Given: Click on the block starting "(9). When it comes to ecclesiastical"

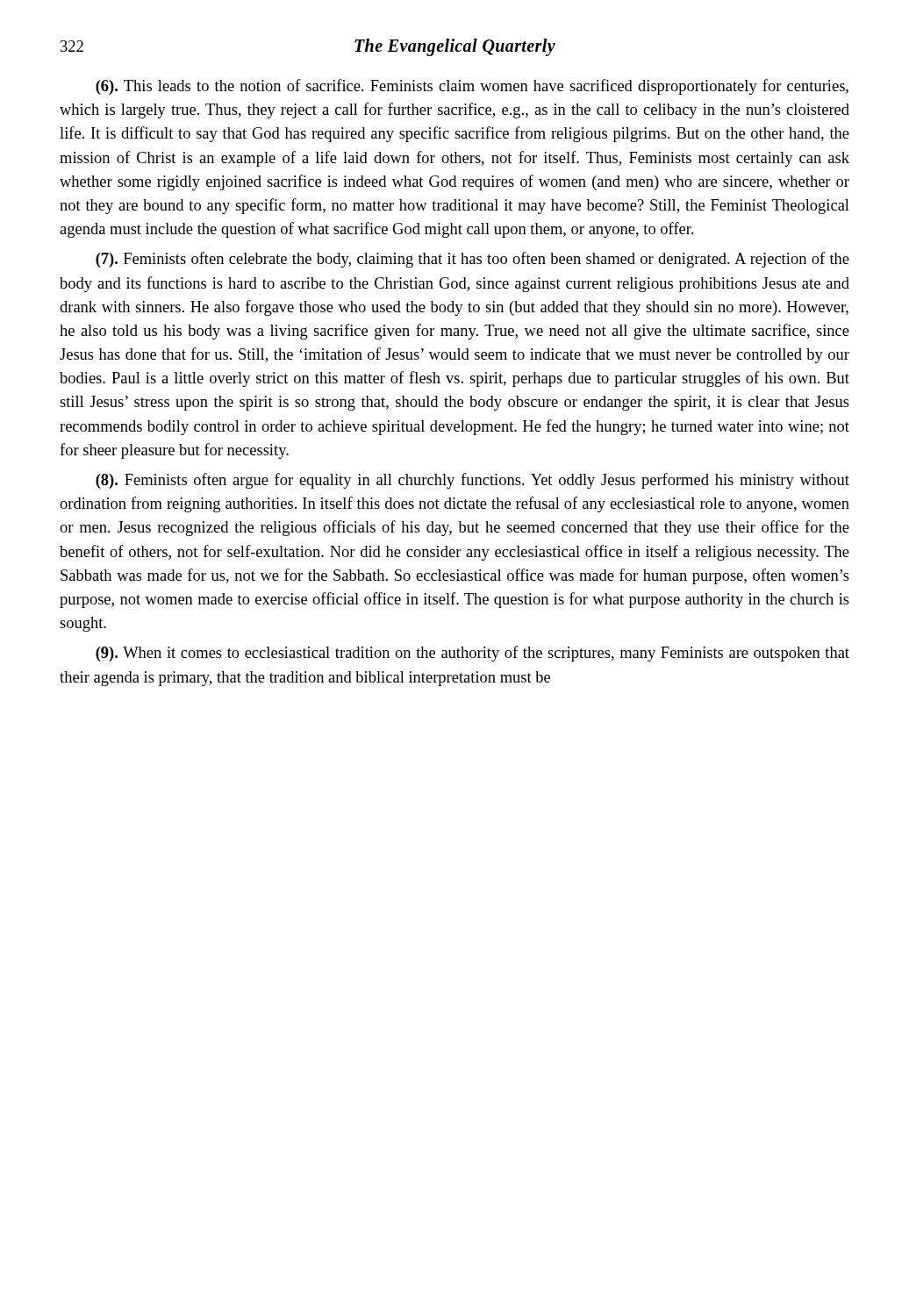Looking at the screenshot, I should pos(454,666).
